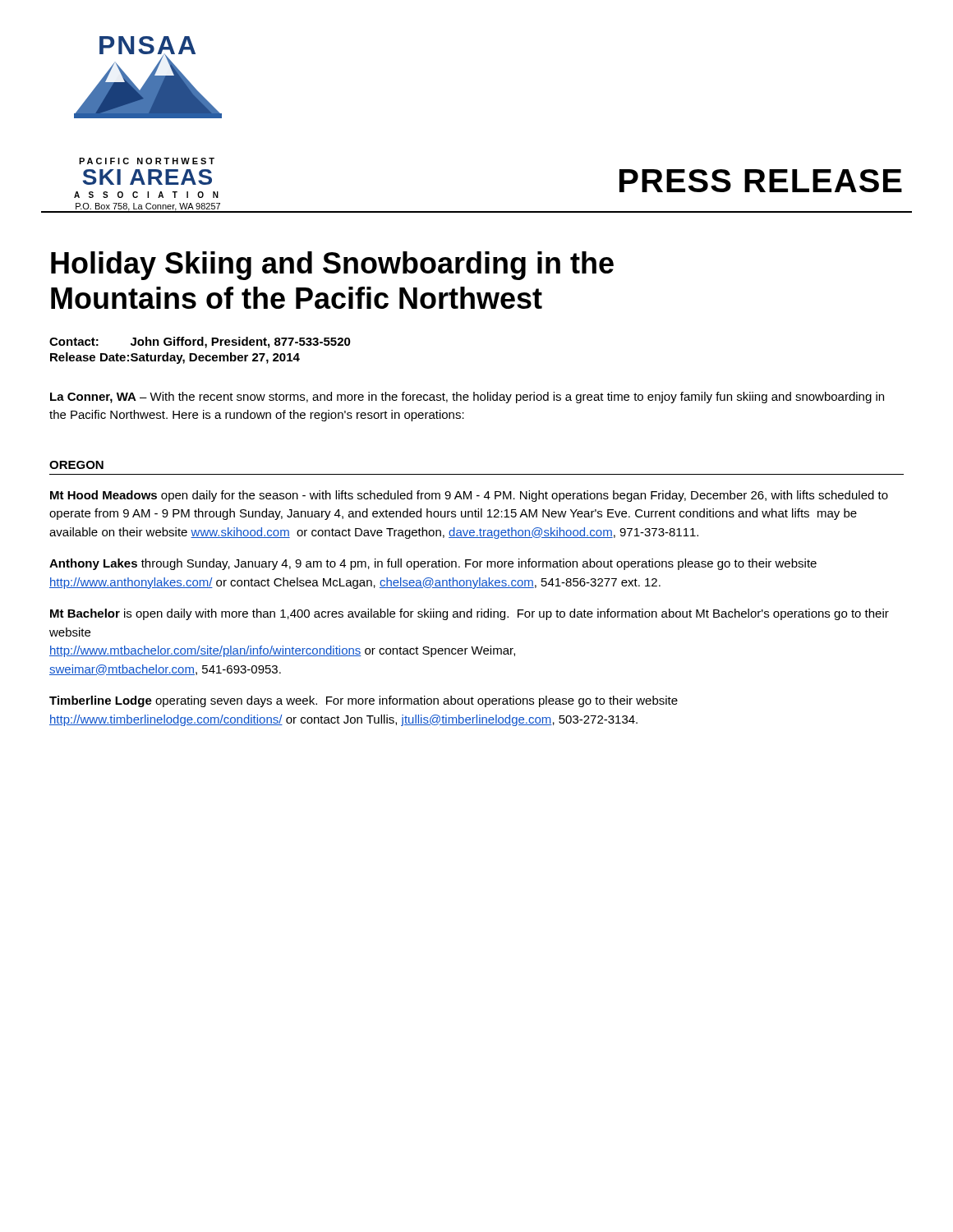
Task: Navigate to the text block starting "Timberline Lodge operating seven"
Action: [x=364, y=709]
